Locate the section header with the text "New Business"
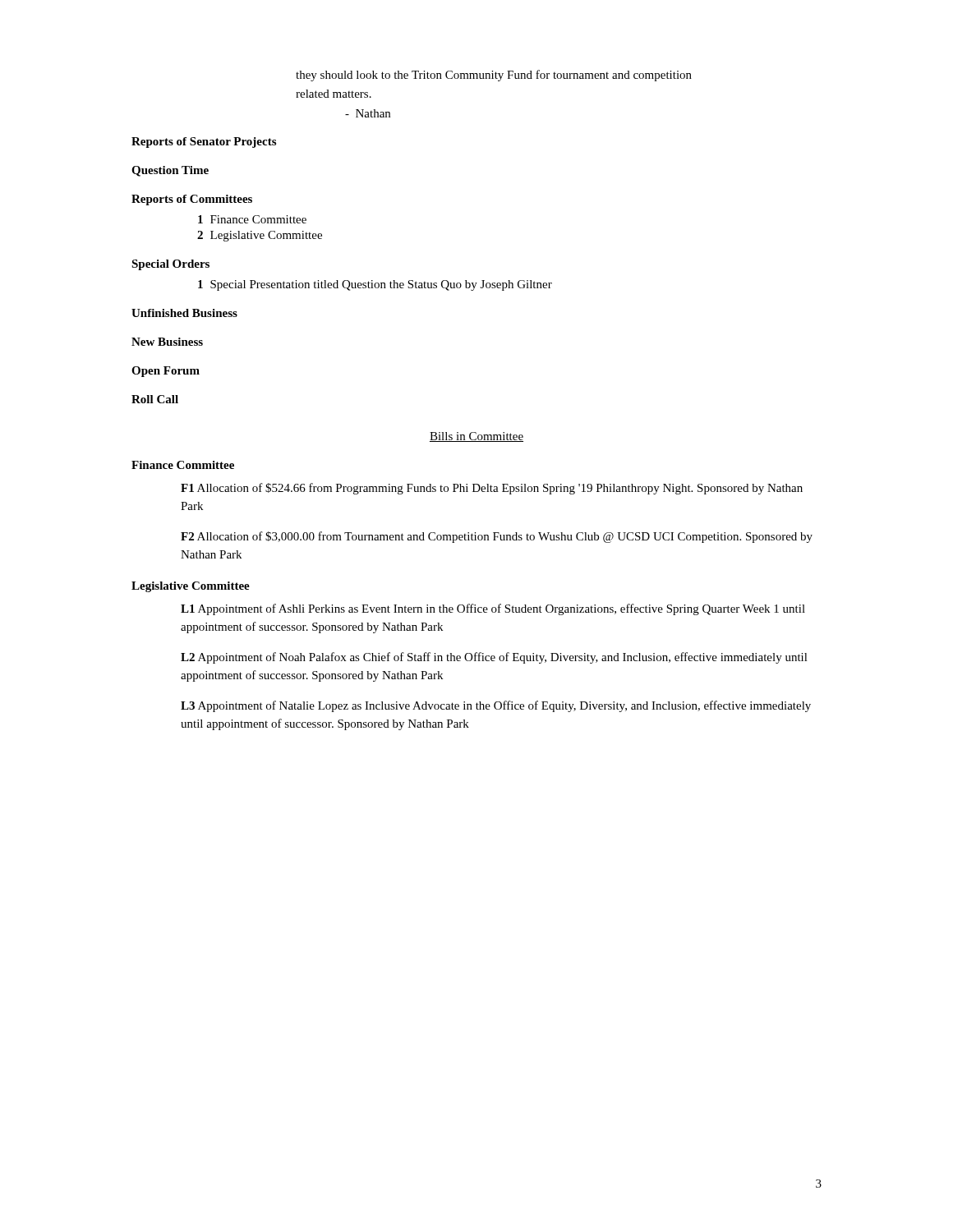 point(167,341)
